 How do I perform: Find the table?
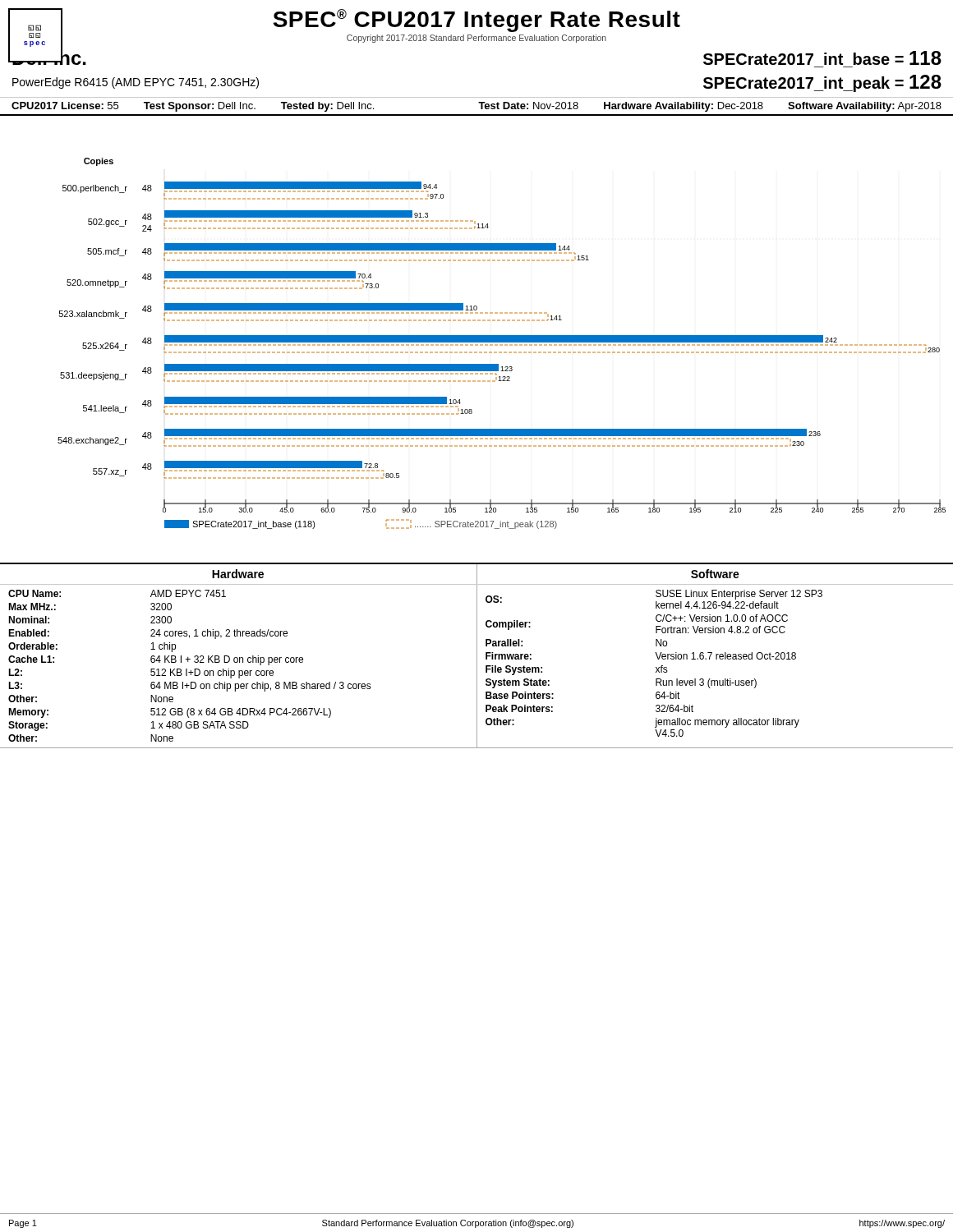pyautogui.click(x=476, y=655)
